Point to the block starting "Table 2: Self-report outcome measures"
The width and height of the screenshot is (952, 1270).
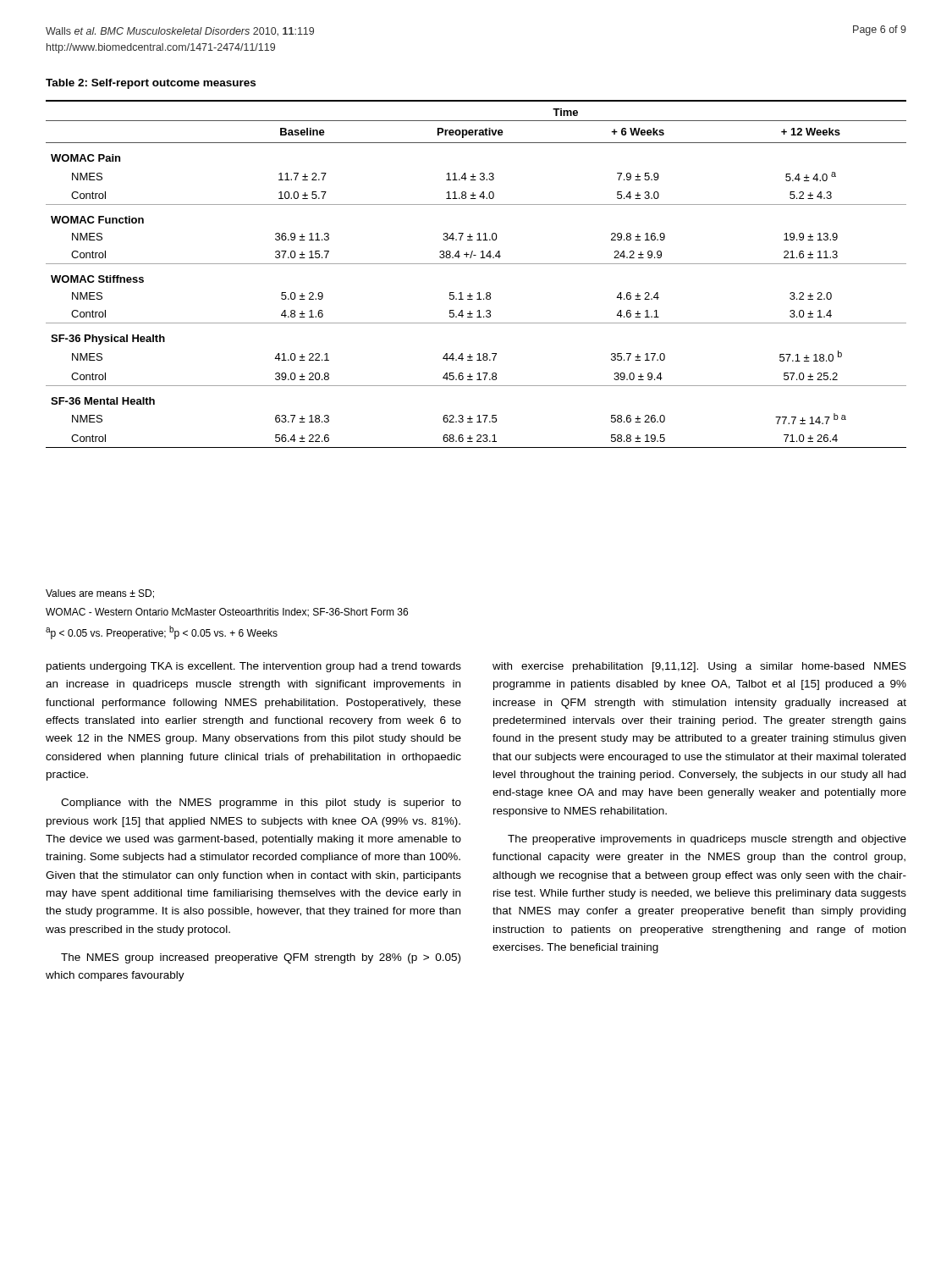(151, 83)
